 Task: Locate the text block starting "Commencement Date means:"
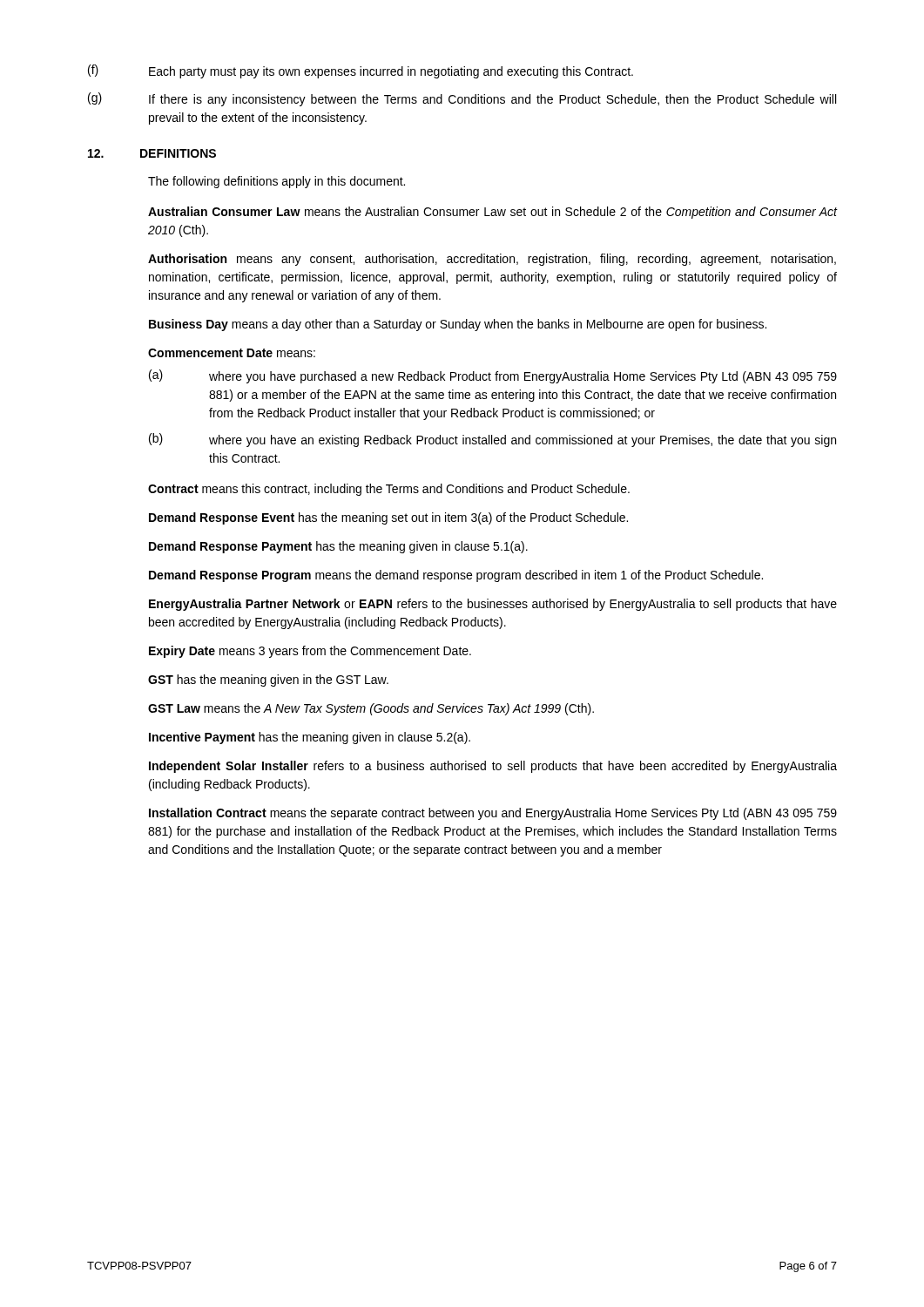232,353
